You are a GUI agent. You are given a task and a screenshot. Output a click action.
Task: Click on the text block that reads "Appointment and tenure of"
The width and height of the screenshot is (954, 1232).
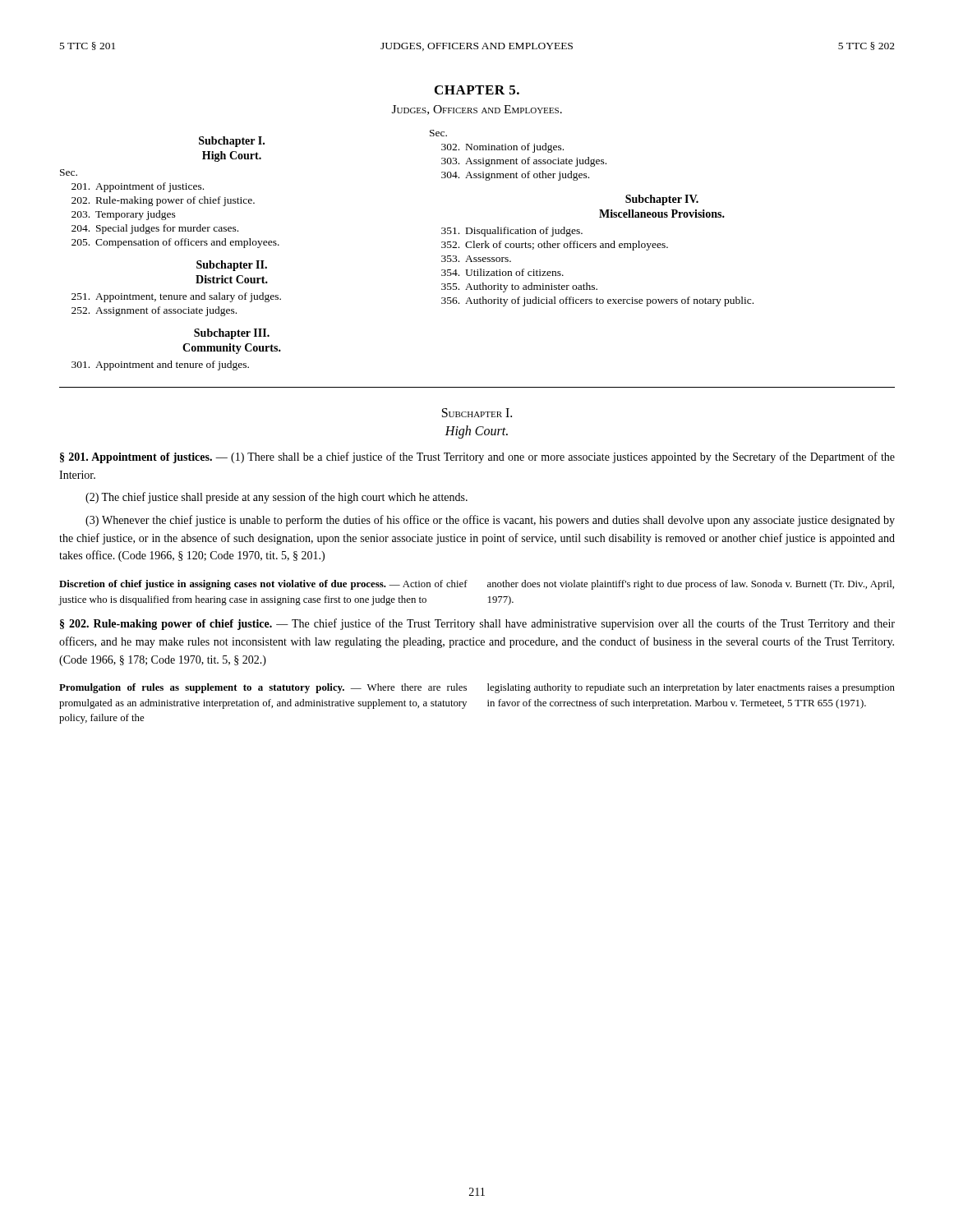(x=232, y=365)
